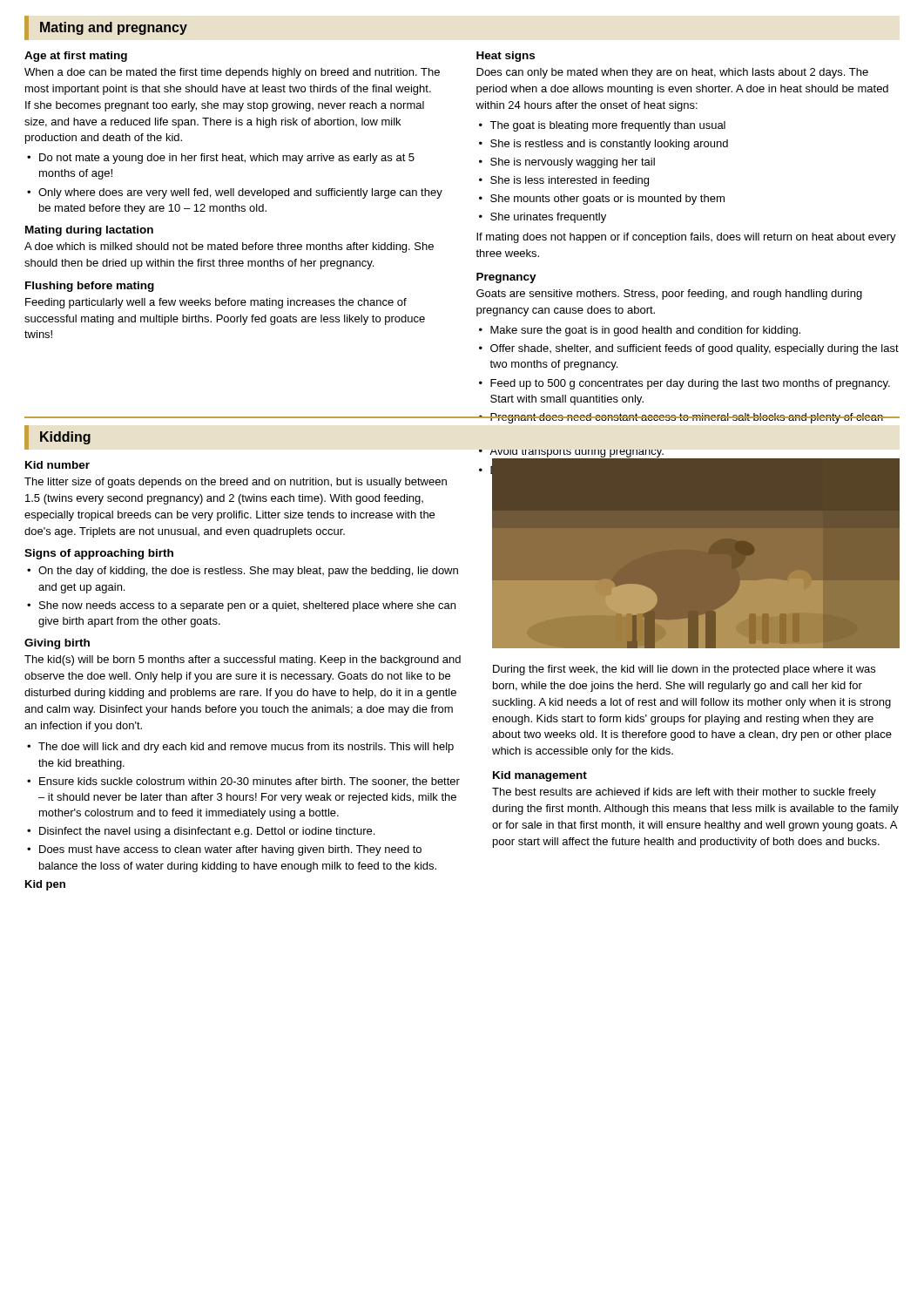Point to the region starting "Do not mate a young doe"
This screenshot has width=924, height=1307.
[226, 165]
